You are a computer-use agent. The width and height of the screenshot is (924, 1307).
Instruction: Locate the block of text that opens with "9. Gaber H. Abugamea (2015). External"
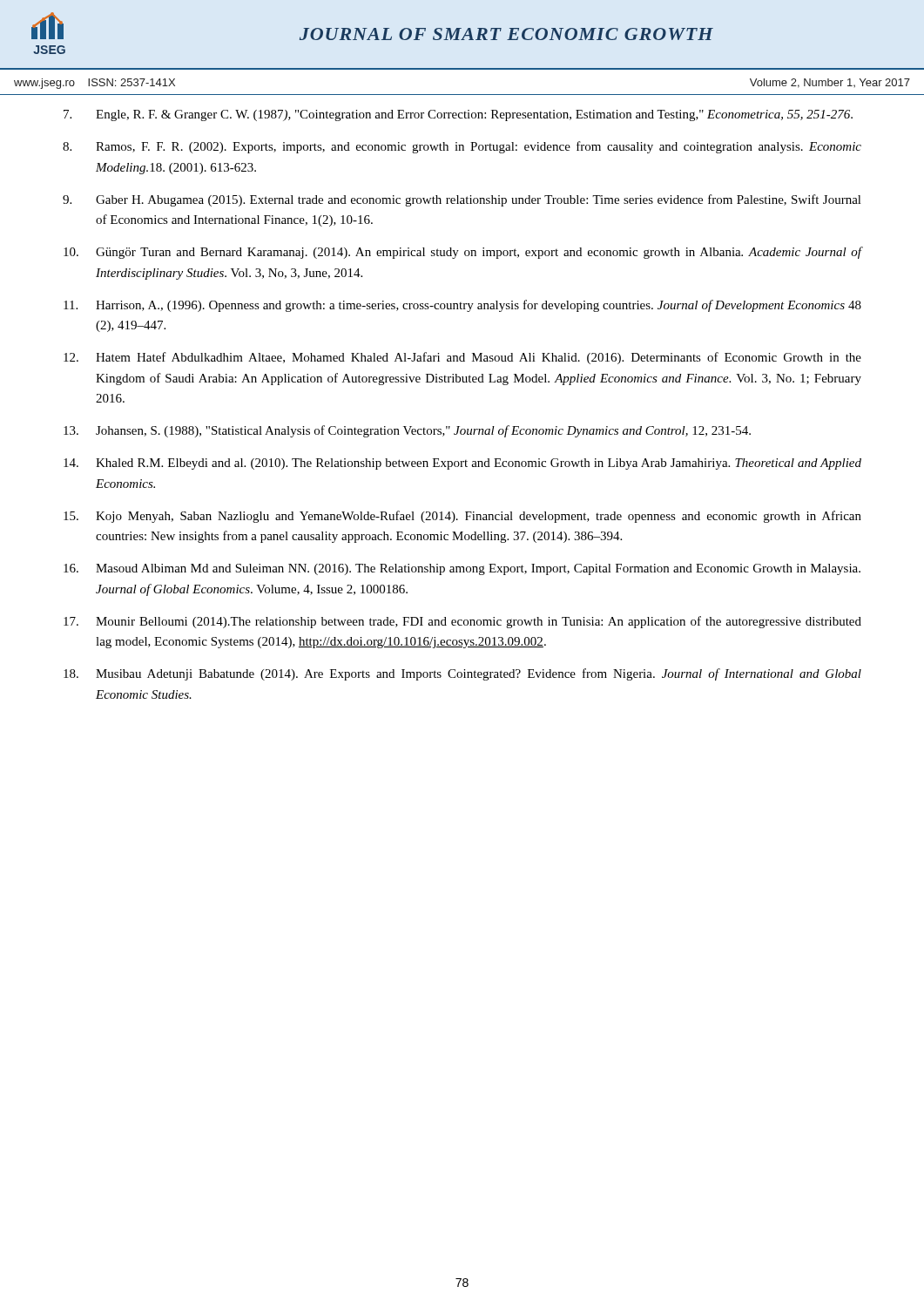[462, 210]
